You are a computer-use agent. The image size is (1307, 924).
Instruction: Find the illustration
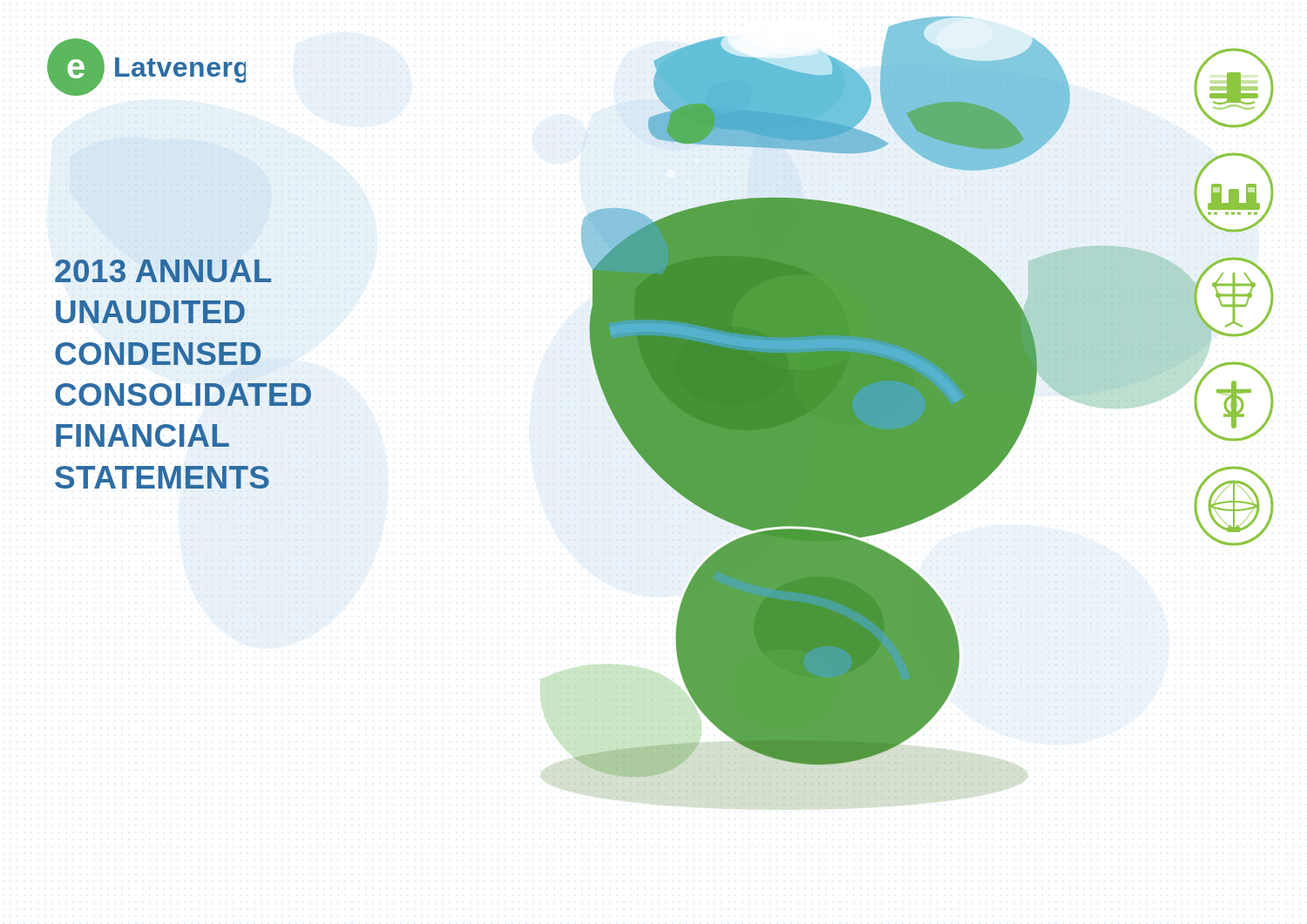pos(741,462)
